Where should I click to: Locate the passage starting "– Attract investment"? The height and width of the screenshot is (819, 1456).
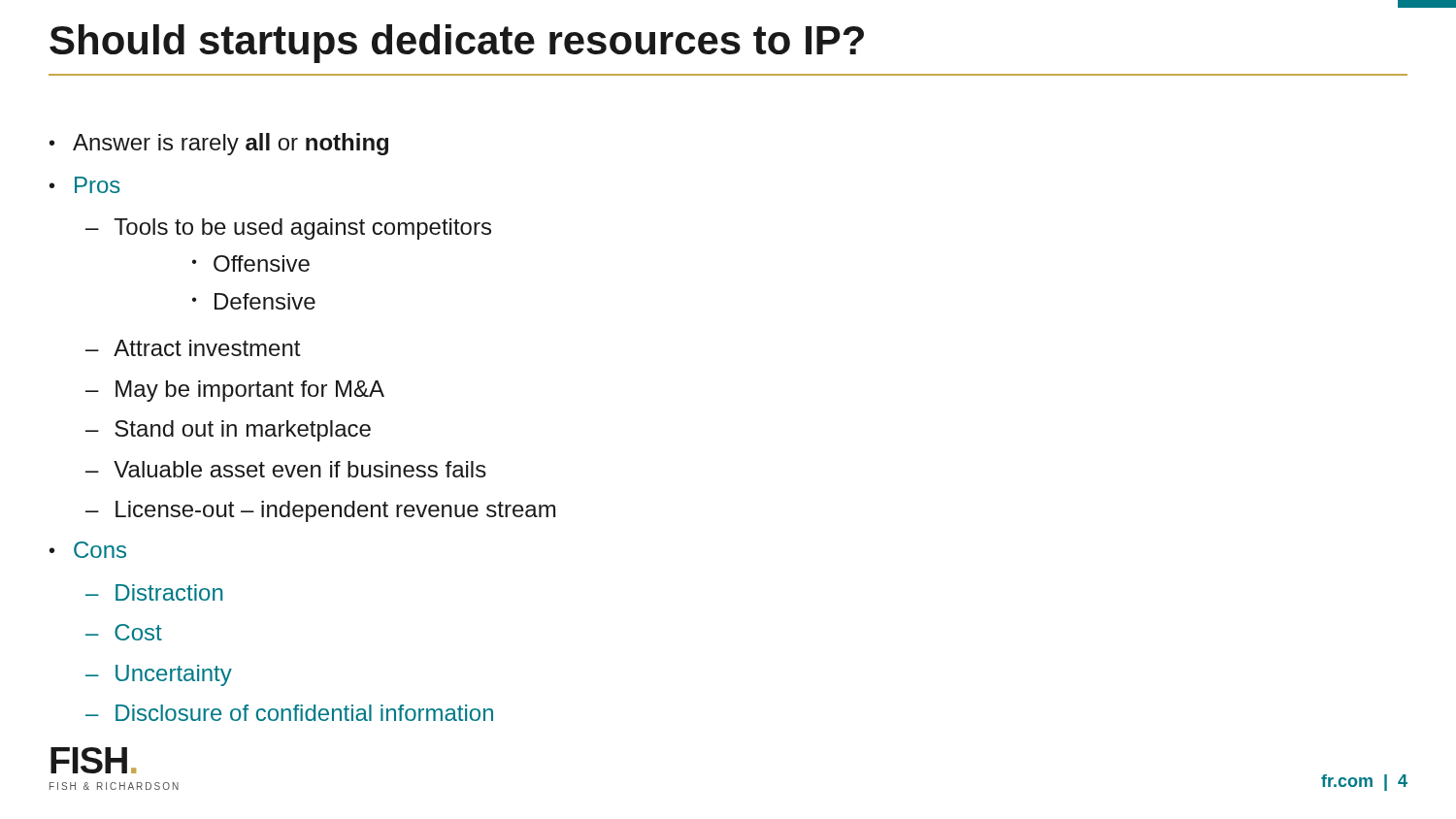point(193,348)
